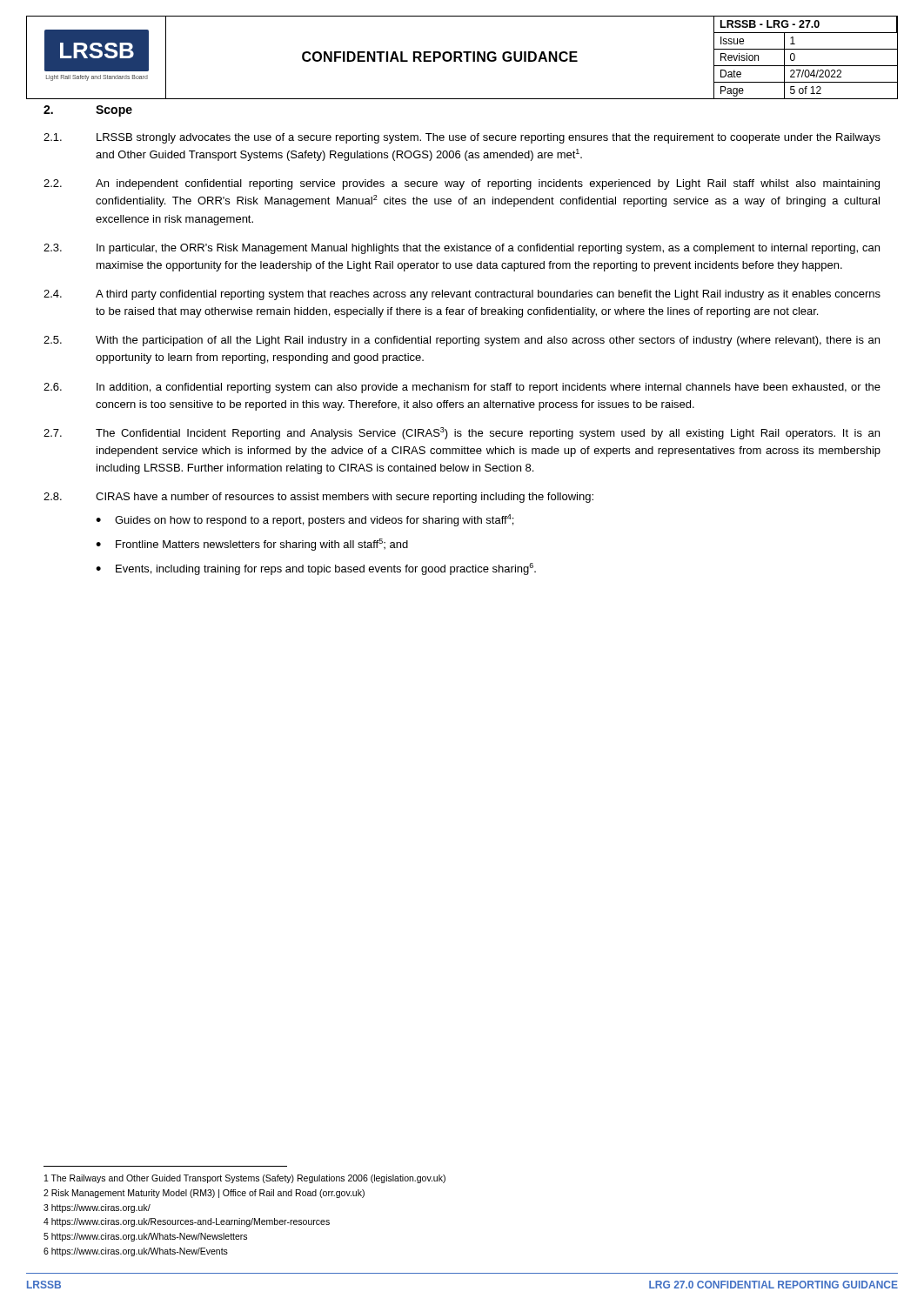
Task: Click the passage that begins "4. A third party confidential"
Action: pos(462,303)
